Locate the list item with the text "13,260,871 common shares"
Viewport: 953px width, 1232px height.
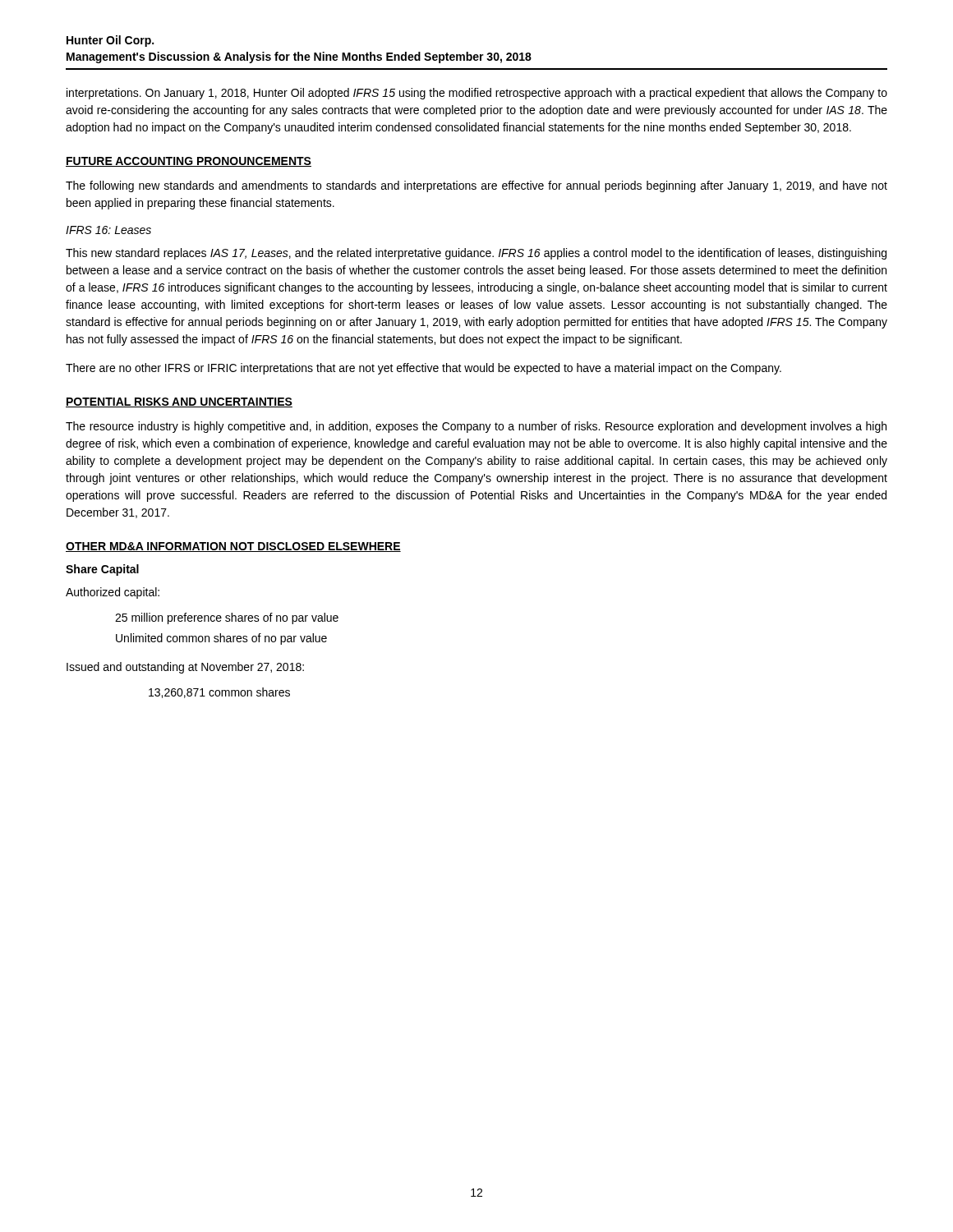(x=219, y=693)
